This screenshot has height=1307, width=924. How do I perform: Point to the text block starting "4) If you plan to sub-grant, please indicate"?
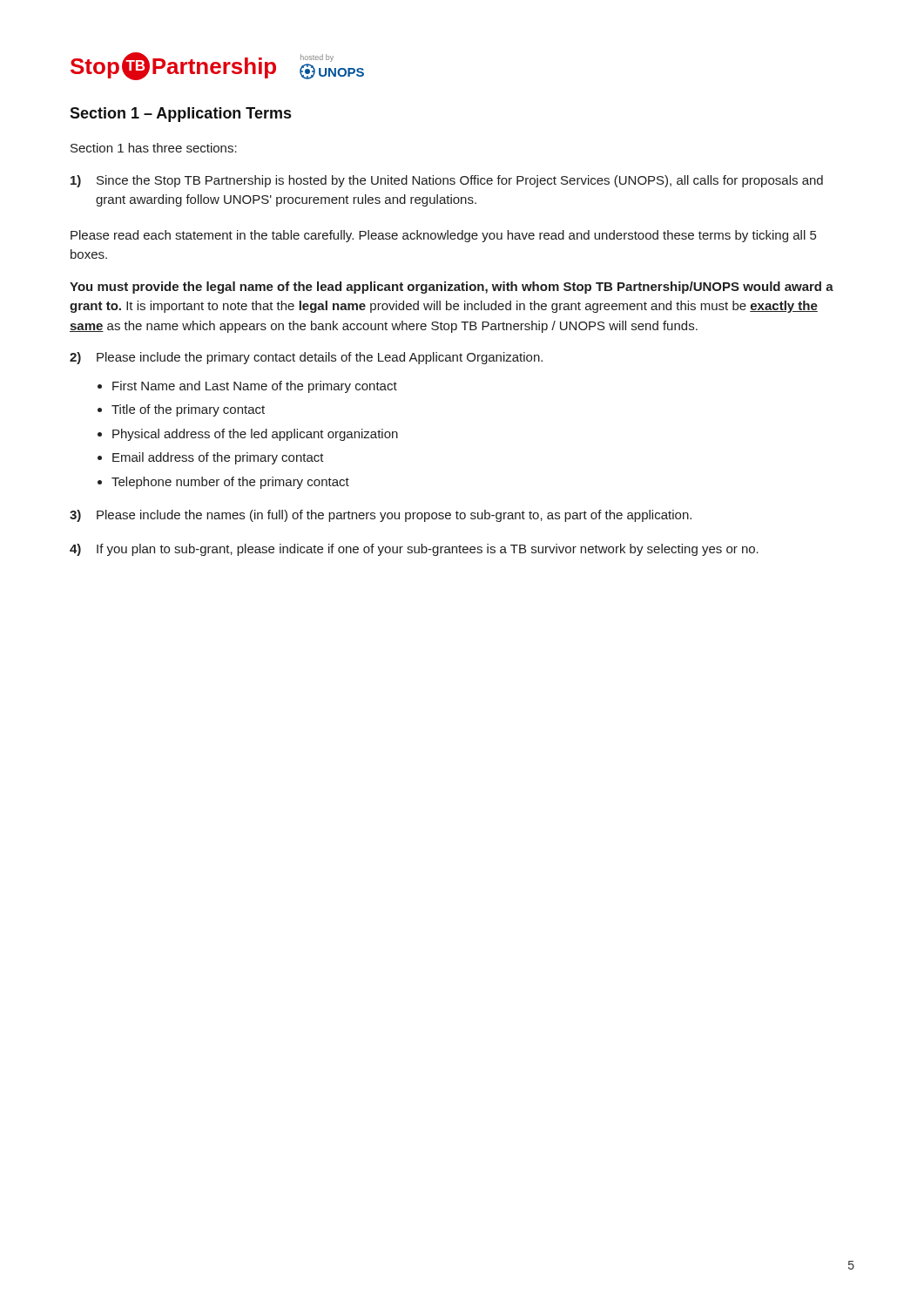click(x=462, y=549)
